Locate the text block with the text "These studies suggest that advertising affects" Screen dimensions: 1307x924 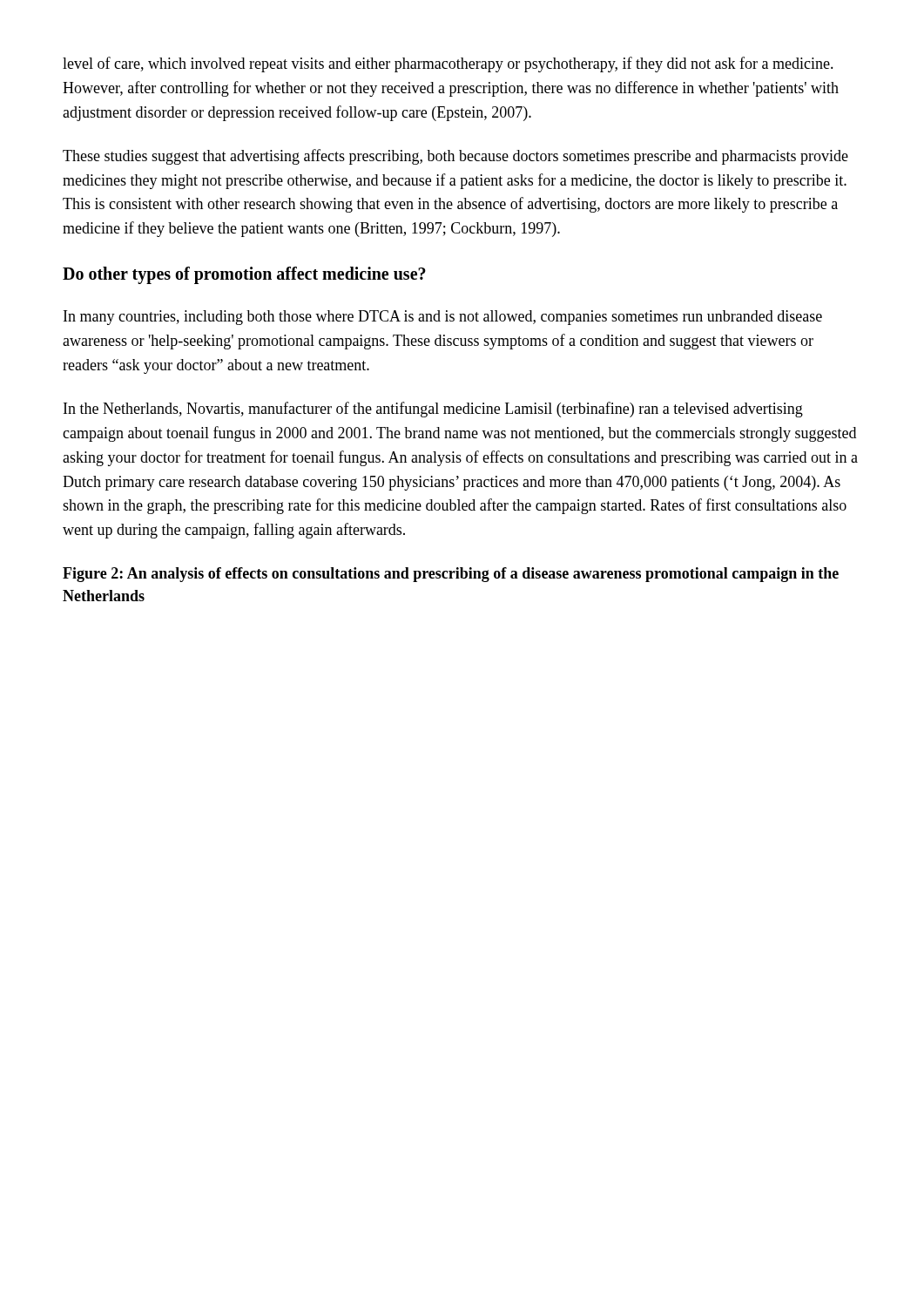[455, 192]
